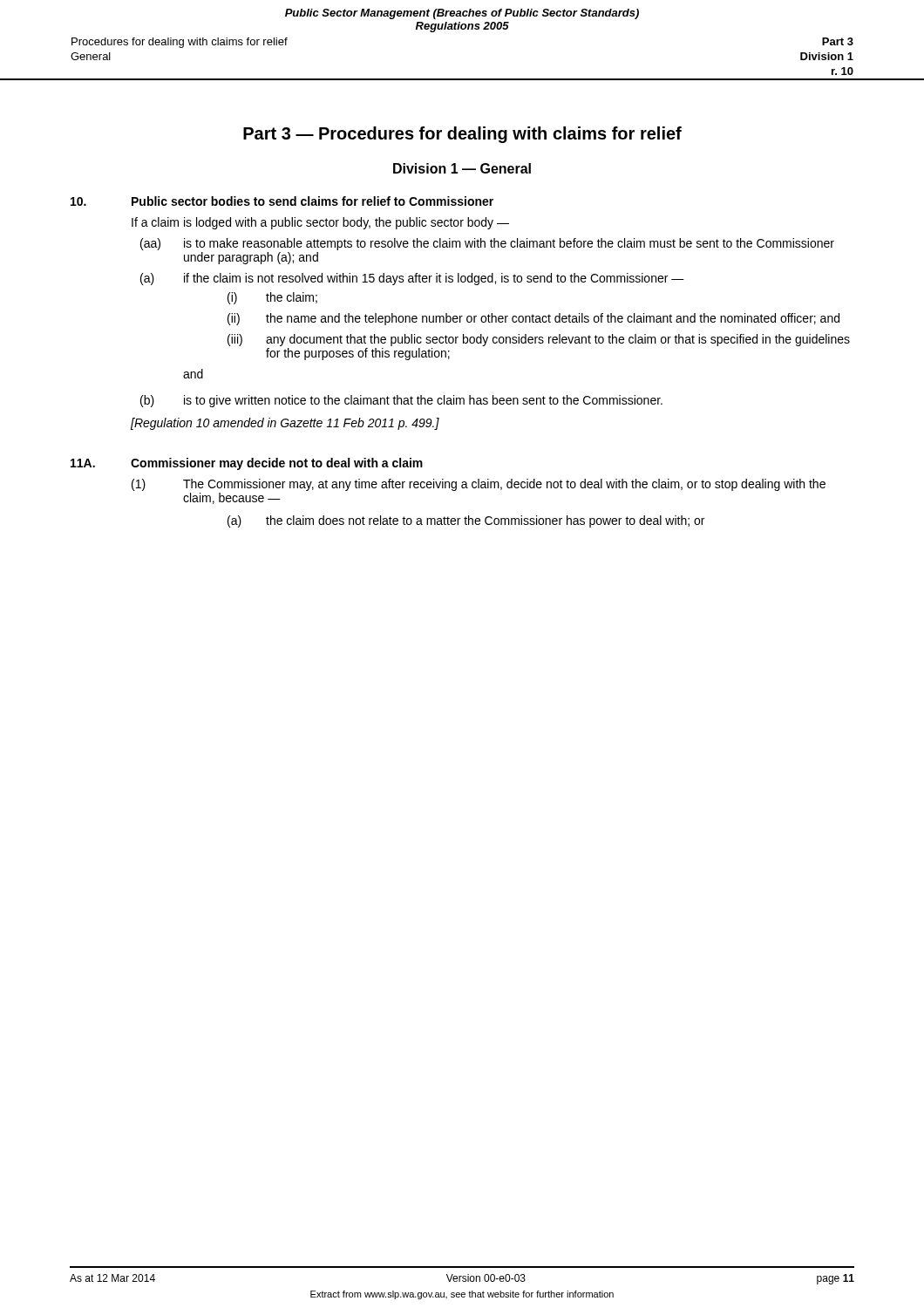Where is the passage that starts "(aa) is to make reasonable attempts to"?
The image size is (924, 1308).
tap(497, 250)
